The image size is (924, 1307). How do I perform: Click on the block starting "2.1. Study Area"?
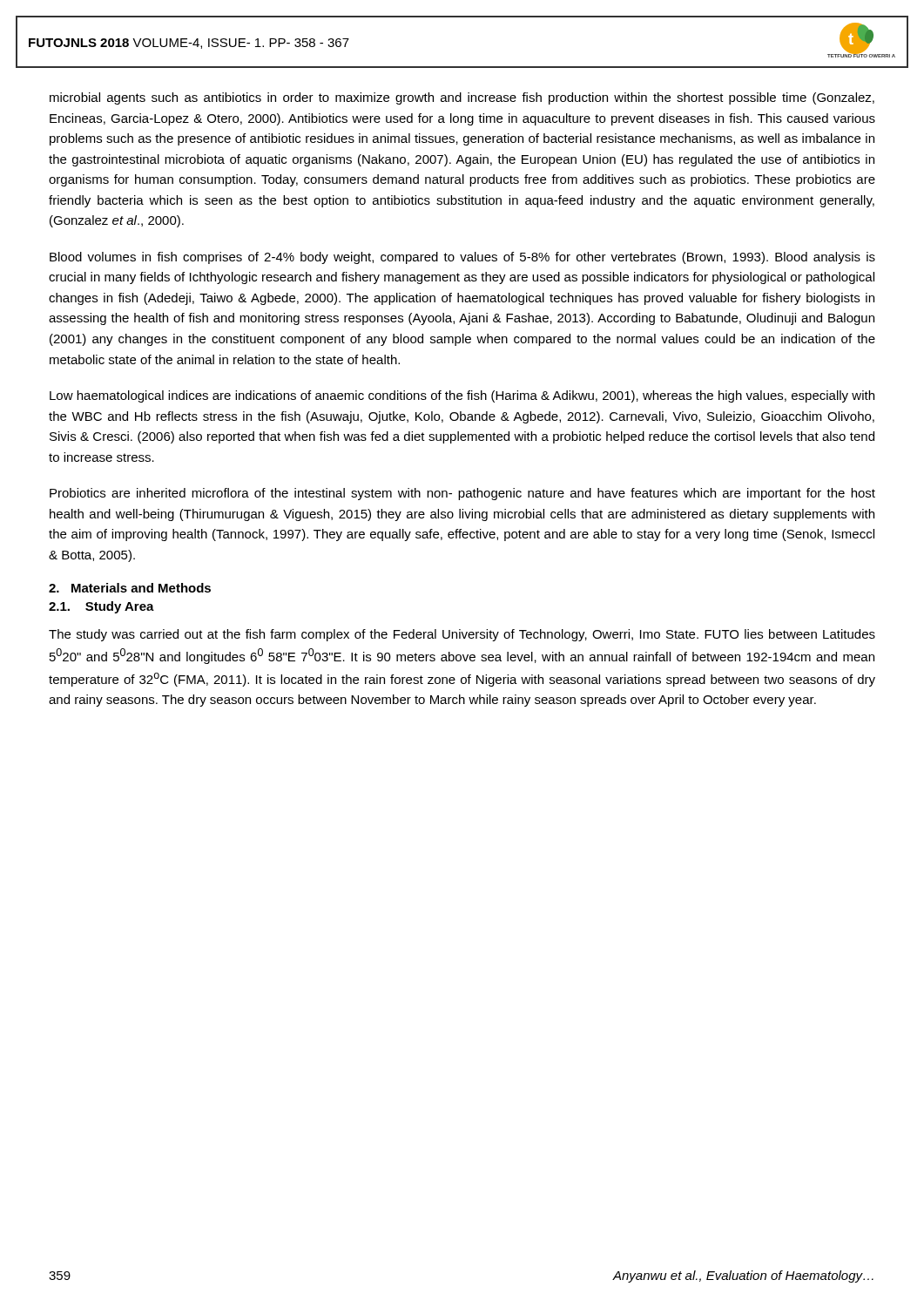click(x=101, y=606)
